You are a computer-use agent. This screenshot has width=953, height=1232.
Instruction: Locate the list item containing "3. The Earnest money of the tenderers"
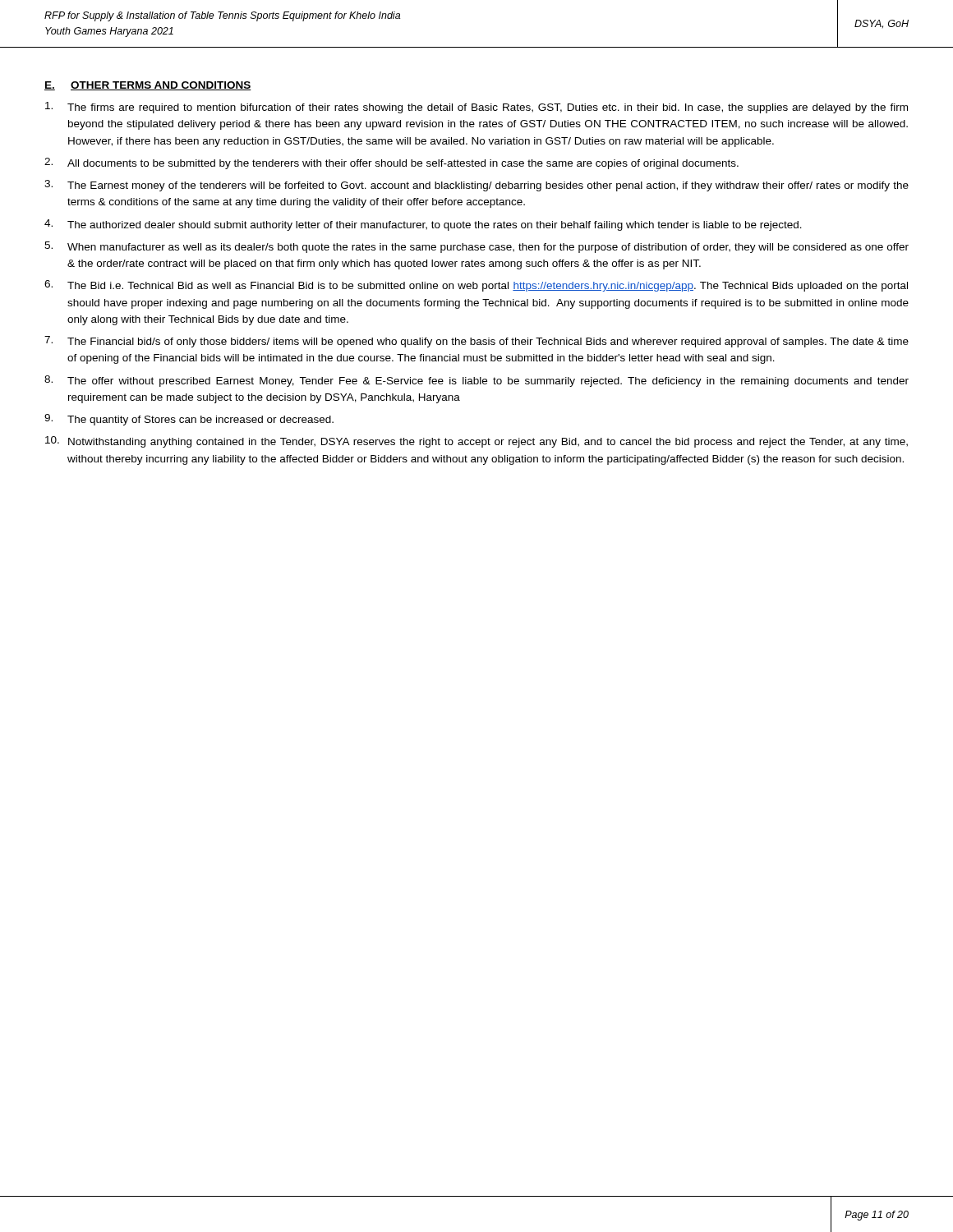point(476,194)
